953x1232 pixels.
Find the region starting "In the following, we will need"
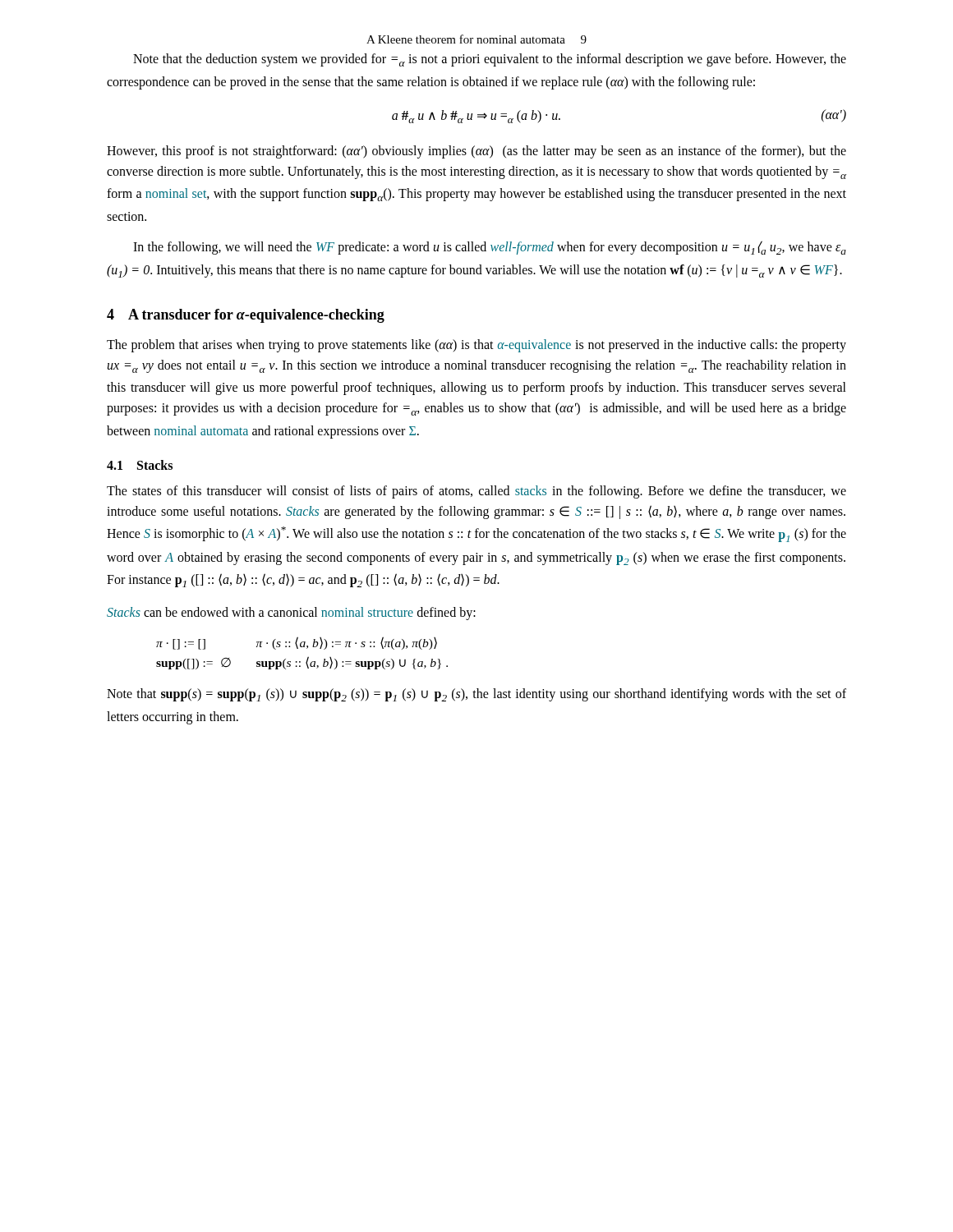[476, 260]
